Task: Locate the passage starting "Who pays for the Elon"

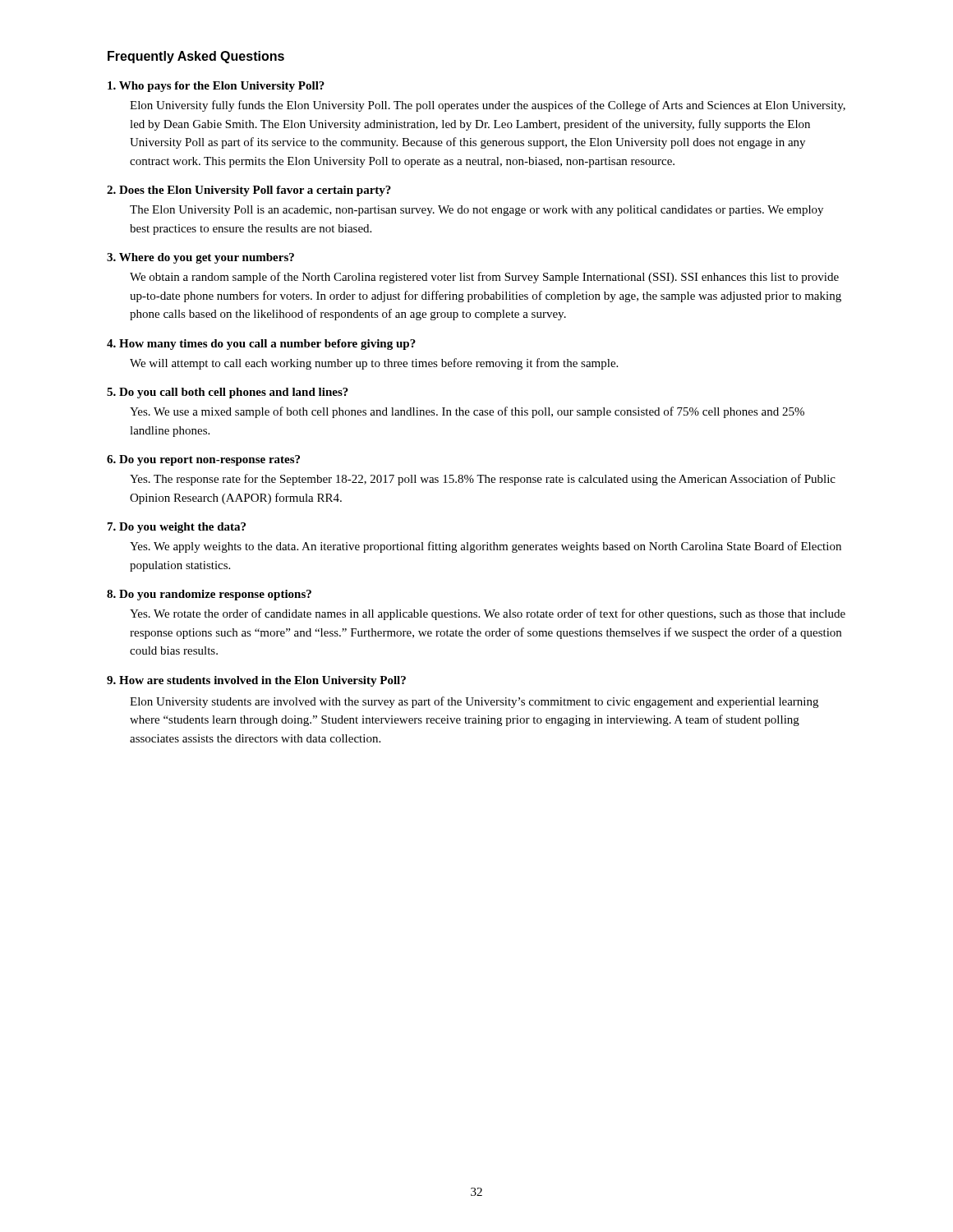Action: (476, 124)
